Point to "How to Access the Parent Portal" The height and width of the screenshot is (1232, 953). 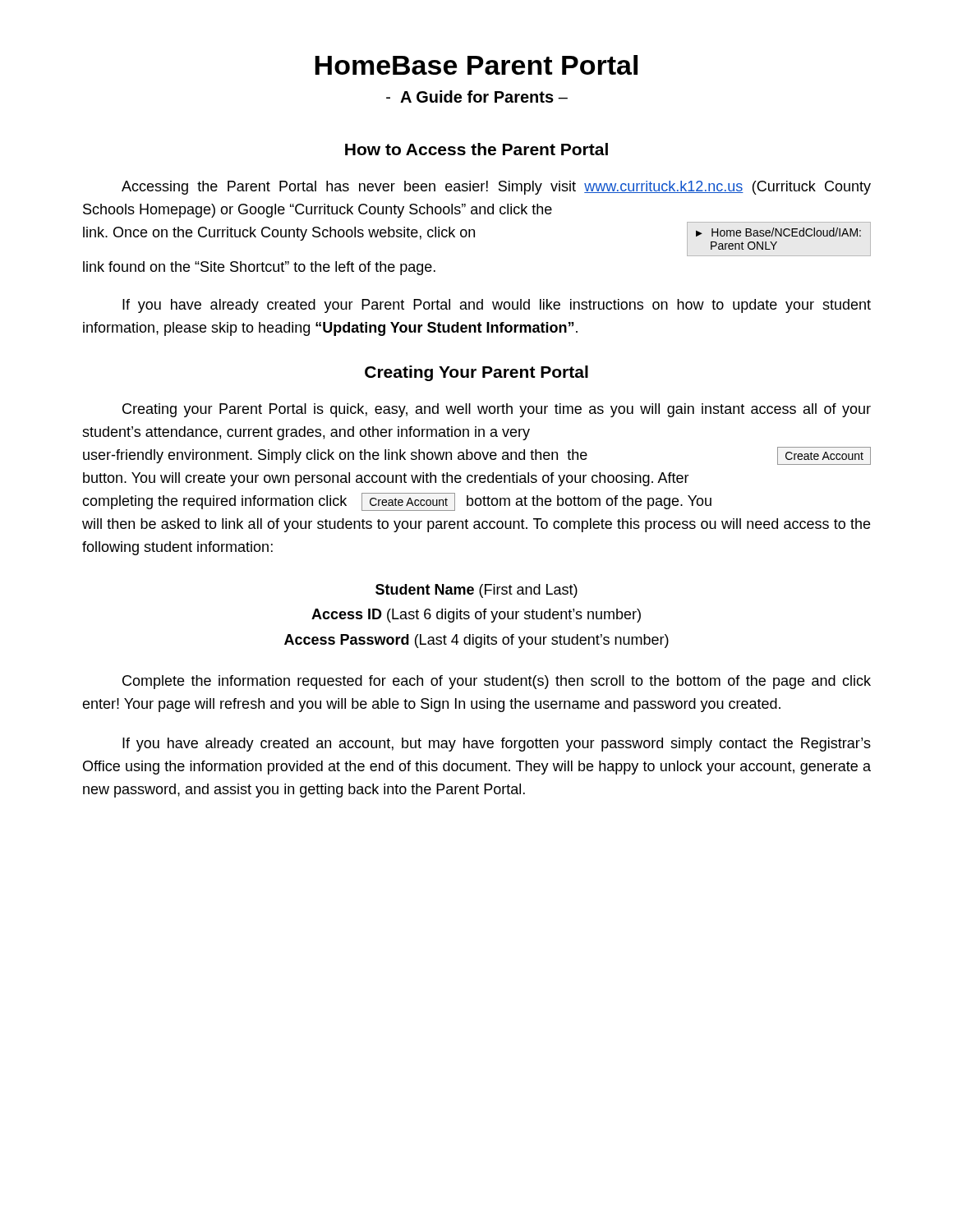point(476,149)
